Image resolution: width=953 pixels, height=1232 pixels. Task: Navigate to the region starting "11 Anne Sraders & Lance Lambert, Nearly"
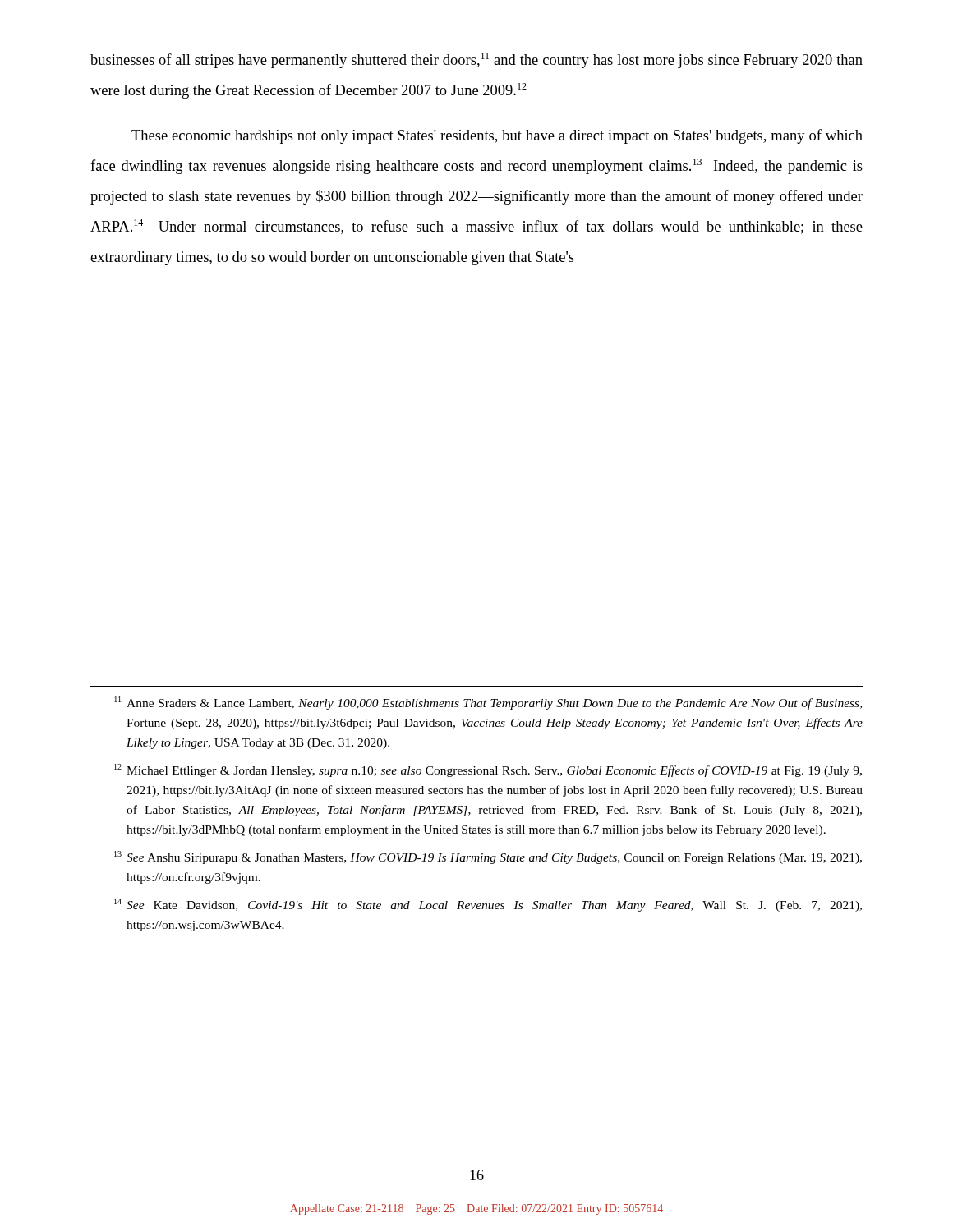(476, 723)
